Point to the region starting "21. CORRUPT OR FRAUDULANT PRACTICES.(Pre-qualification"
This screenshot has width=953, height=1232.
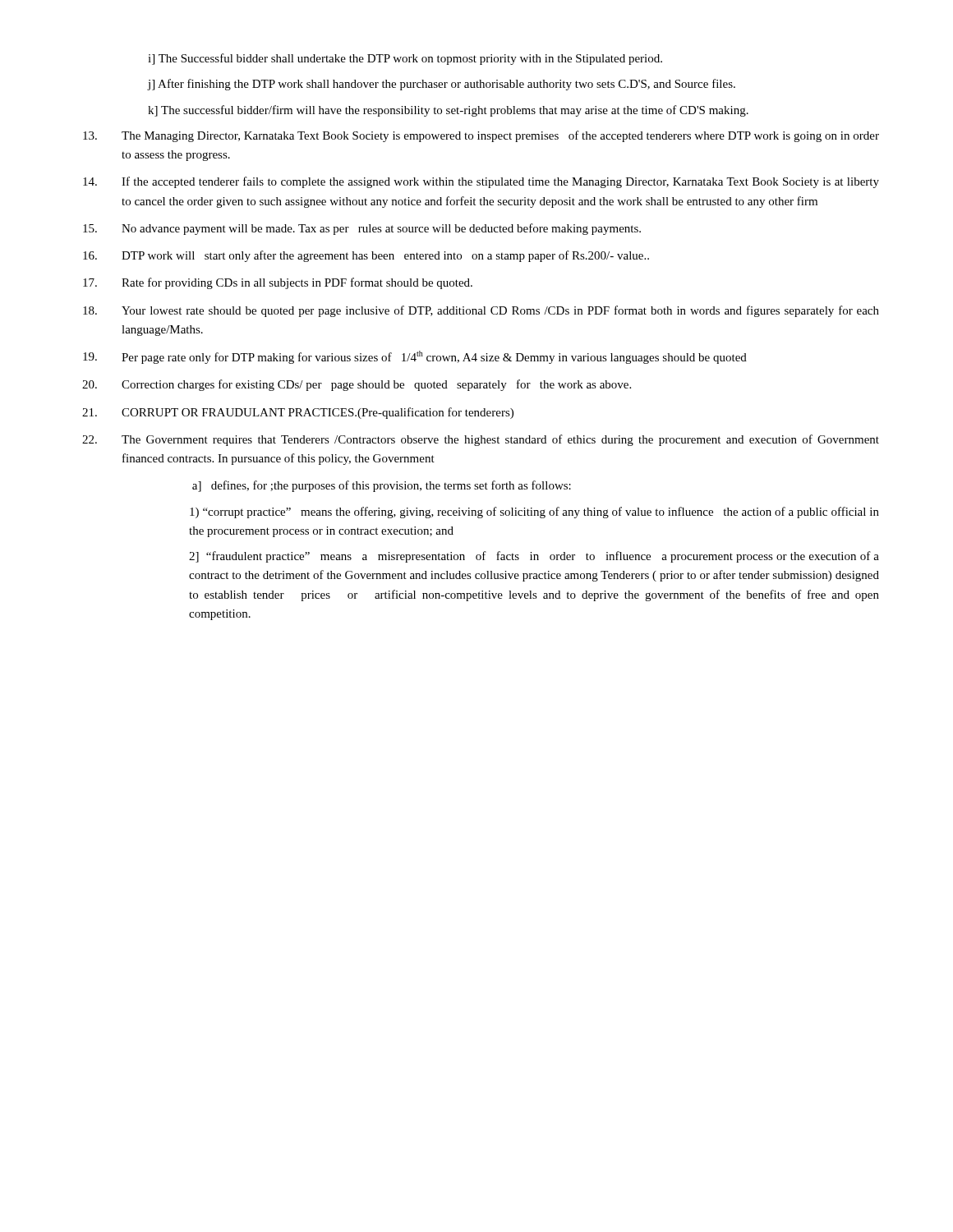481,412
